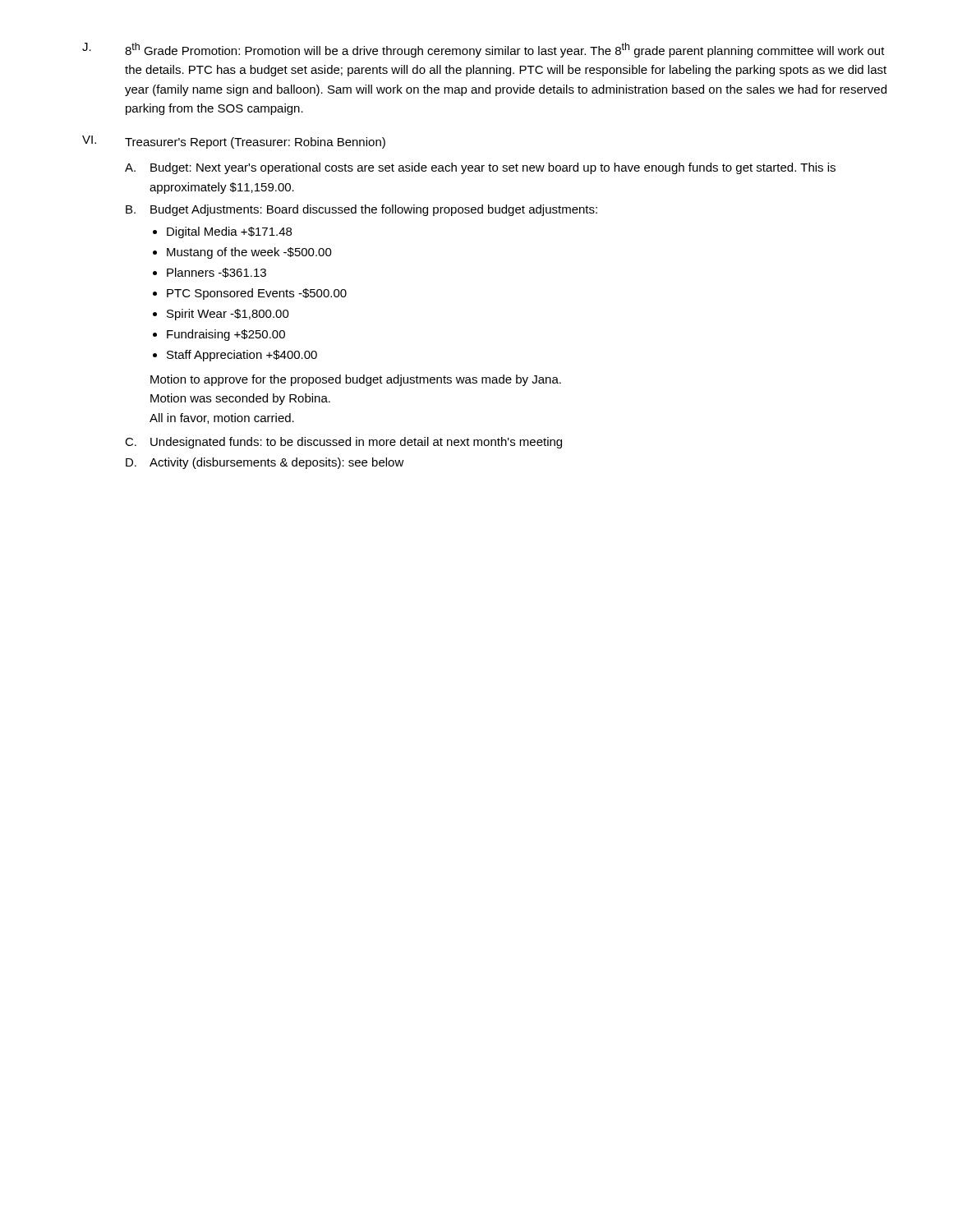Select the text block that reads "Motion to approve for"
The width and height of the screenshot is (953, 1232).
pos(356,380)
